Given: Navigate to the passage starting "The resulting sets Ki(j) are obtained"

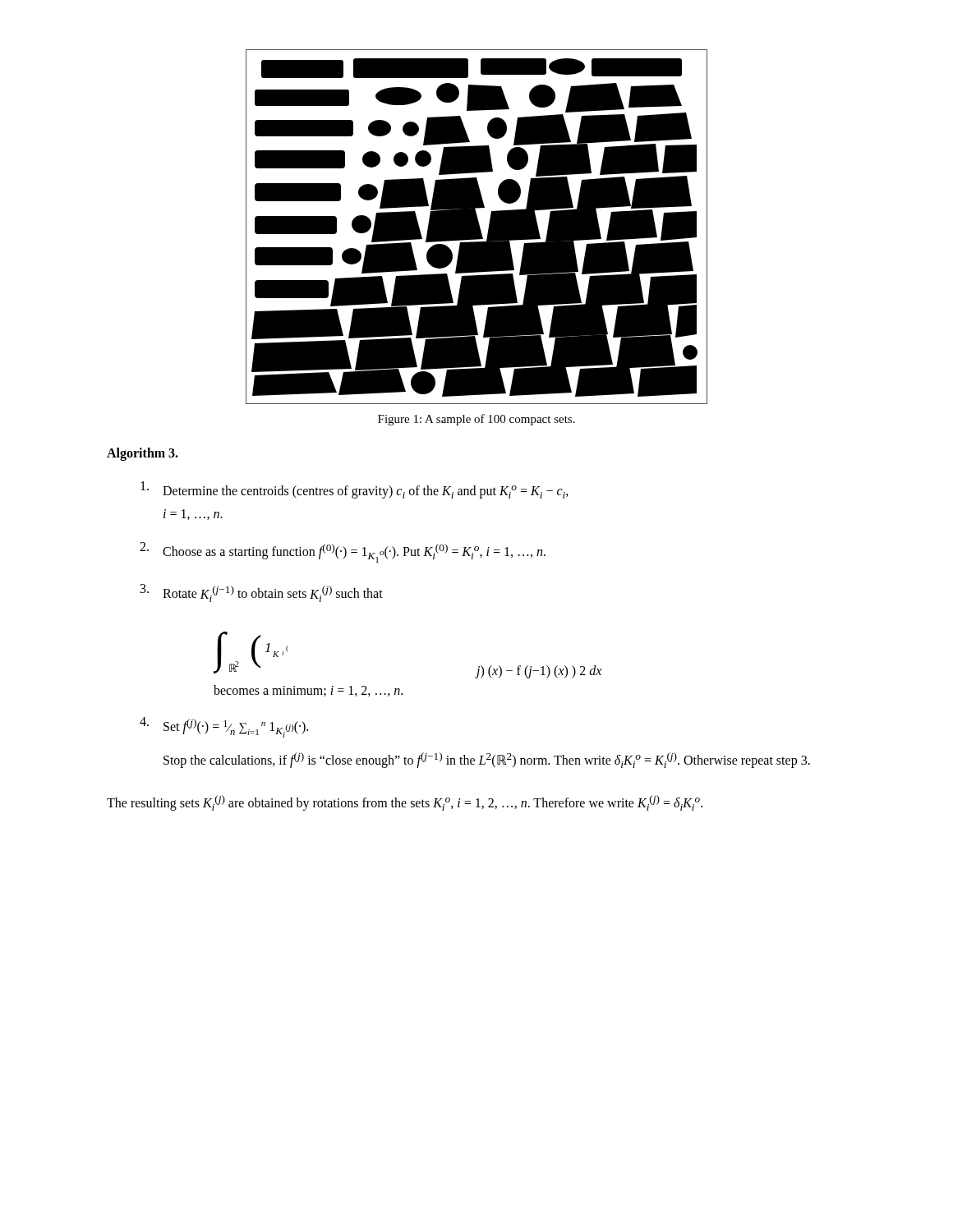Looking at the screenshot, I should (405, 803).
